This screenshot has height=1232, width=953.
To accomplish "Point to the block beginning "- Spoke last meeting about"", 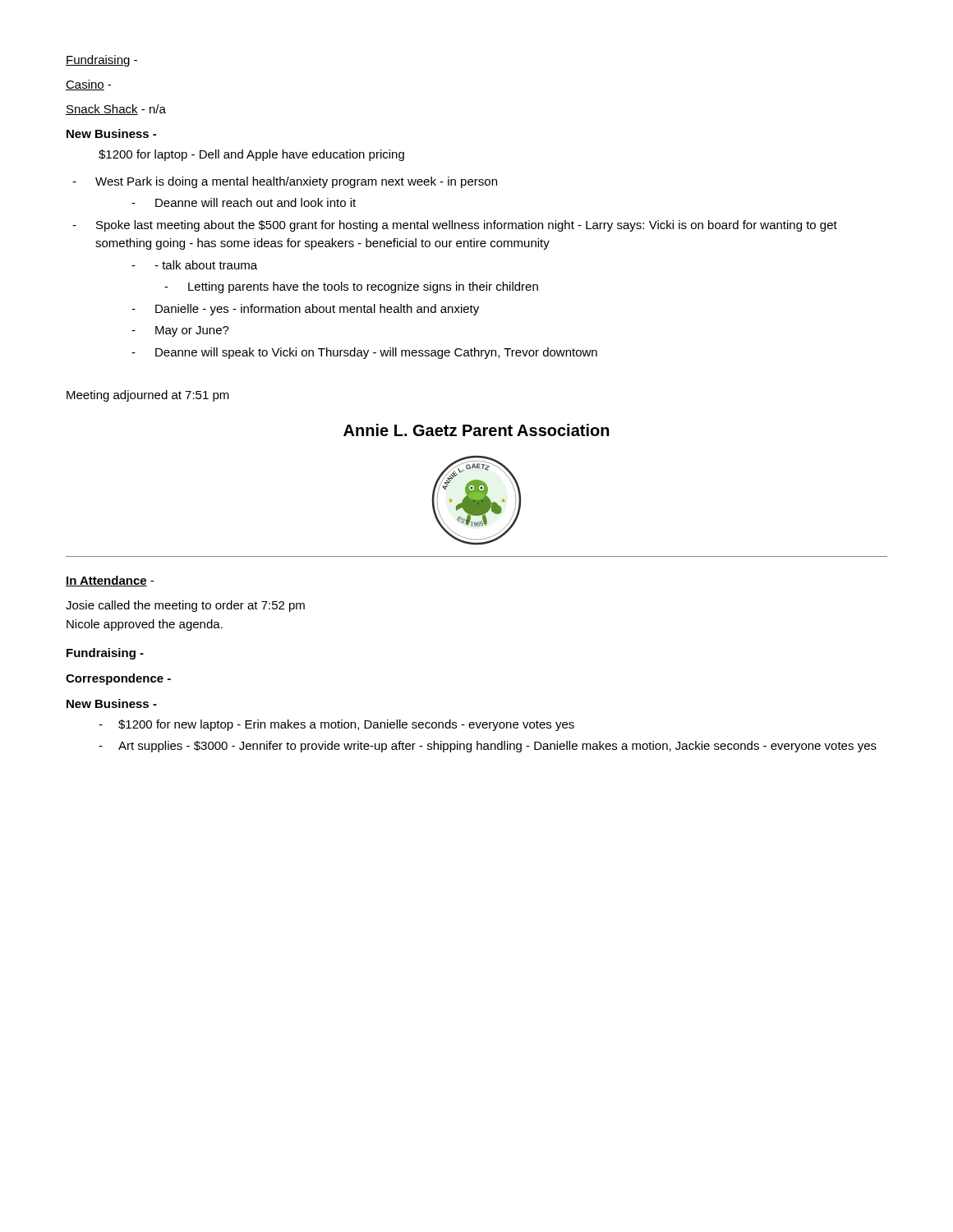I will tap(476, 234).
